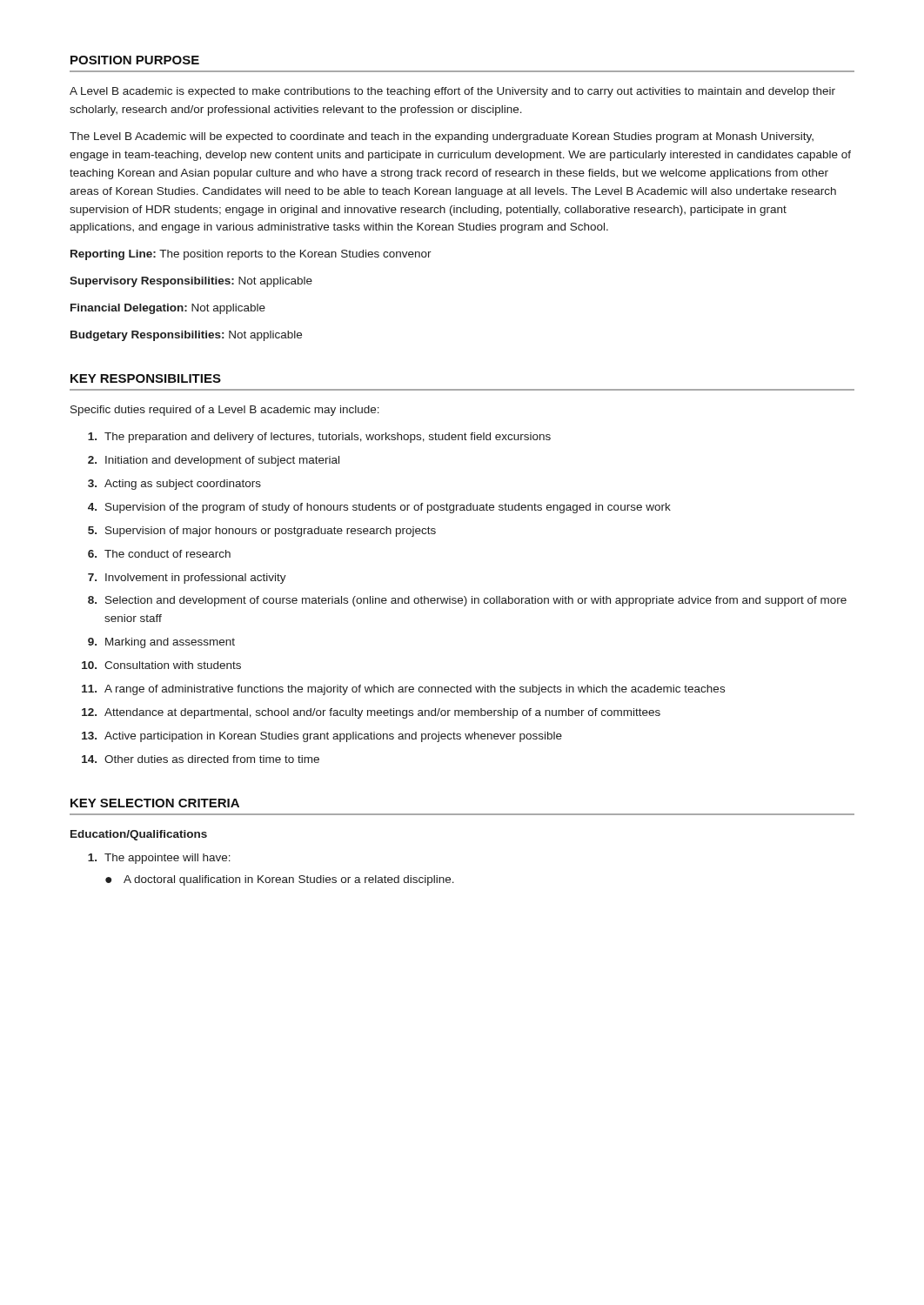Click on the section header that reads "KEY SELECTION CRITERIA"
This screenshot has width=924, height=1305.
pos(155,802)
